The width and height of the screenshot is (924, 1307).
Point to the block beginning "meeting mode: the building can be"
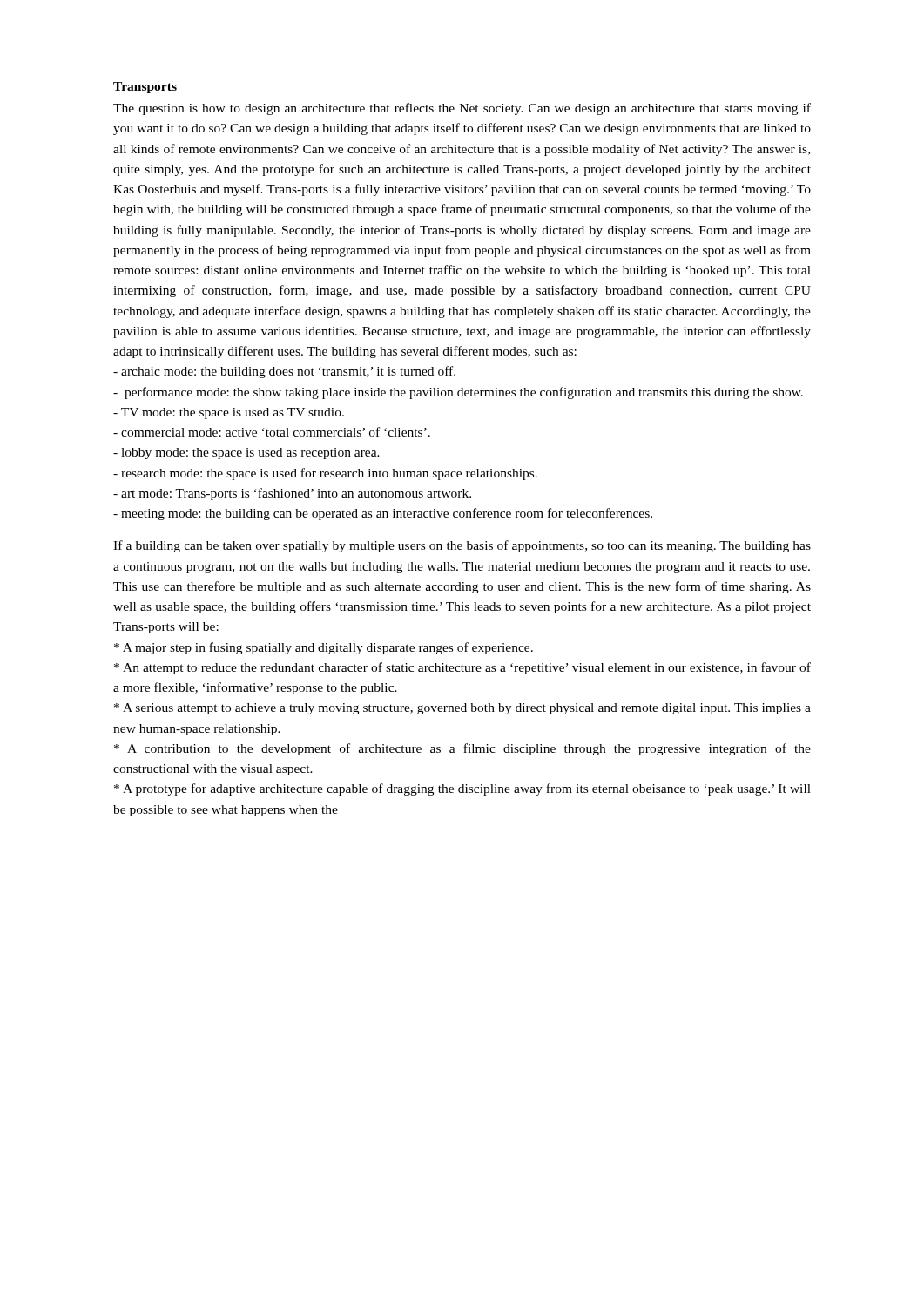383,513
